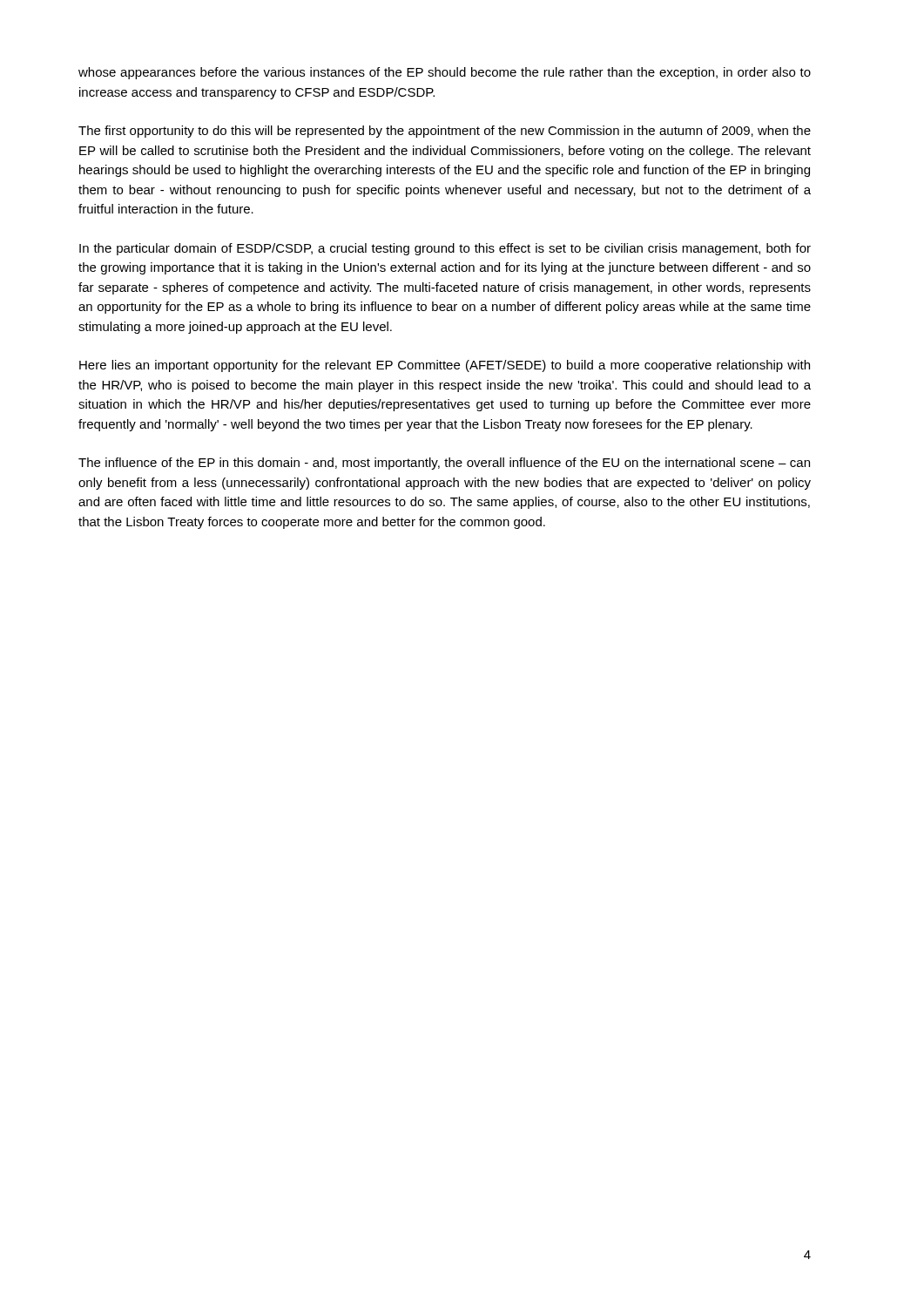
Task: Find the element starting "The first opportunity"
Action: 445,169
